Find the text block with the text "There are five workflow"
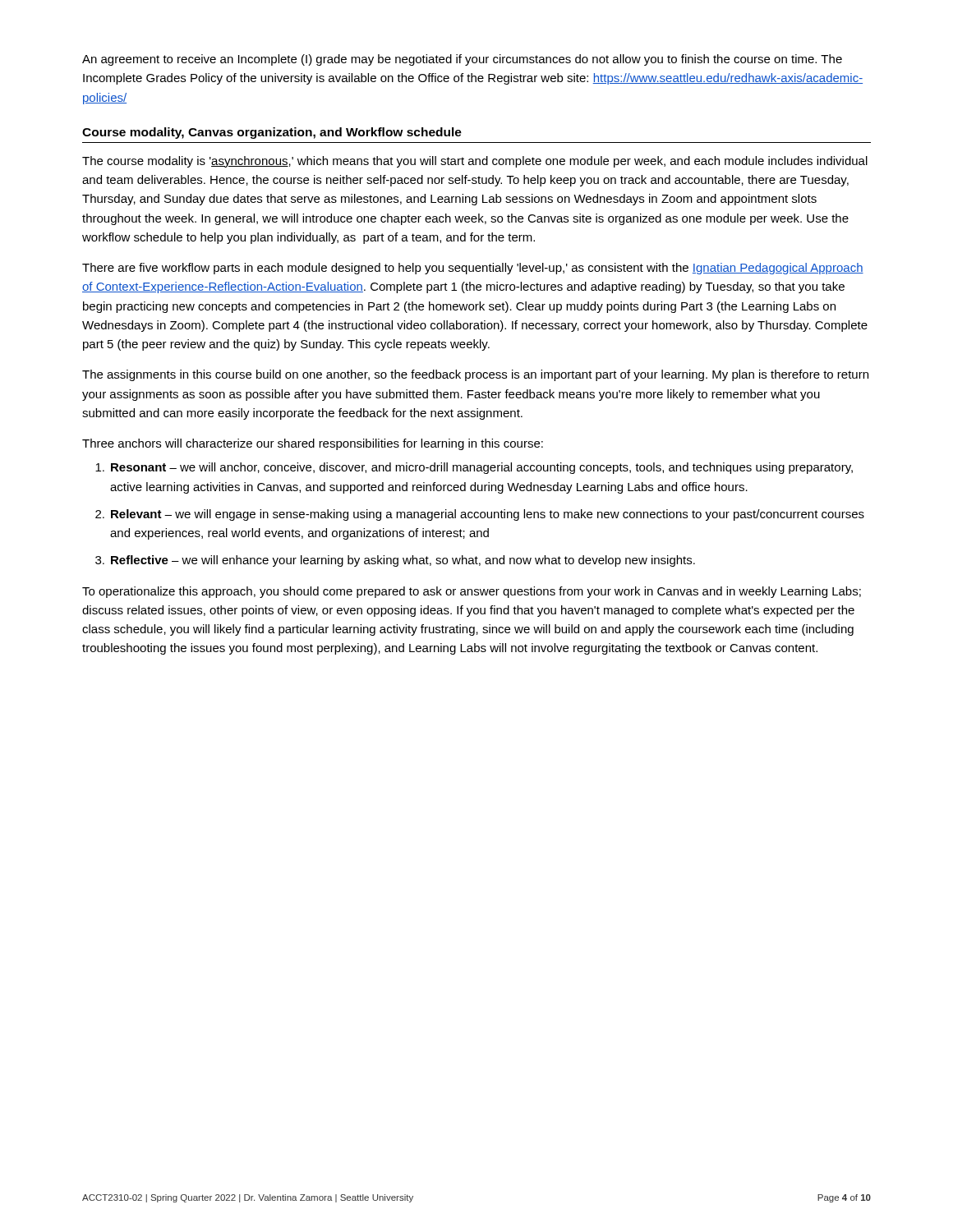The image size is (953, 1232). (x=475, y=306)
